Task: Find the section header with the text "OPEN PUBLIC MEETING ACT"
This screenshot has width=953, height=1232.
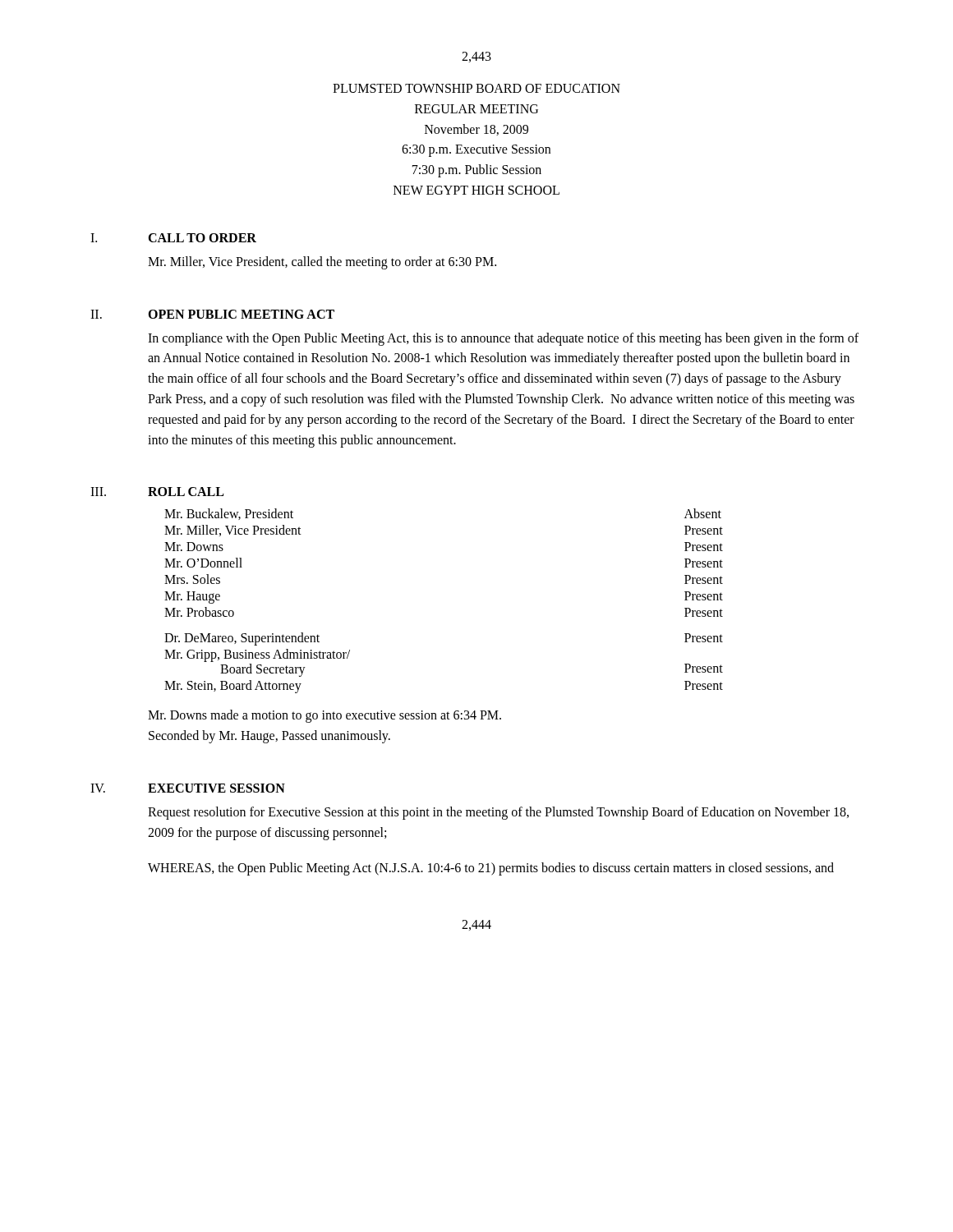Action: tap(241, 314)
